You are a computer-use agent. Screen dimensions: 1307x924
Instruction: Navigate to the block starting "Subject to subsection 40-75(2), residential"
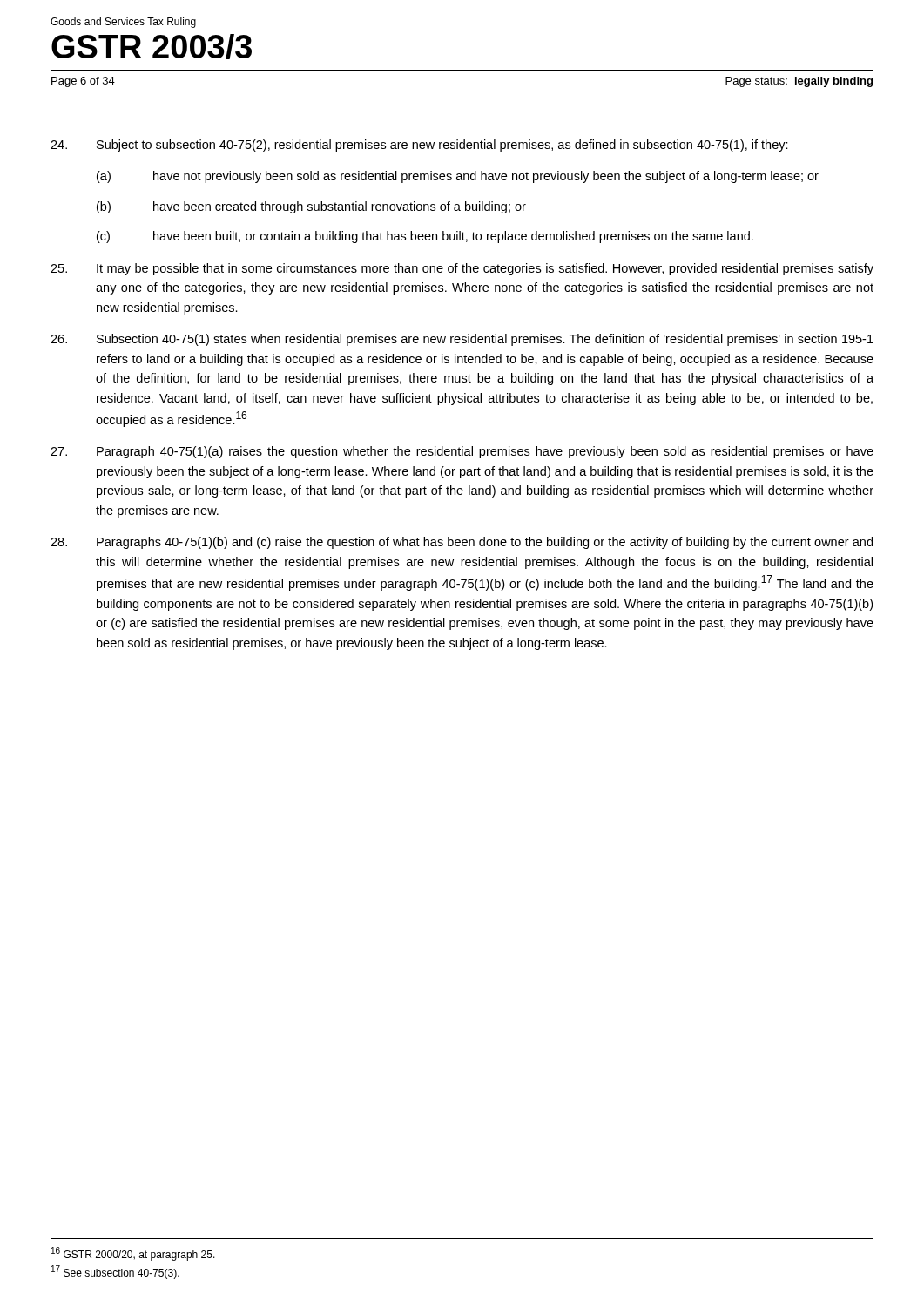coord(462,145)
